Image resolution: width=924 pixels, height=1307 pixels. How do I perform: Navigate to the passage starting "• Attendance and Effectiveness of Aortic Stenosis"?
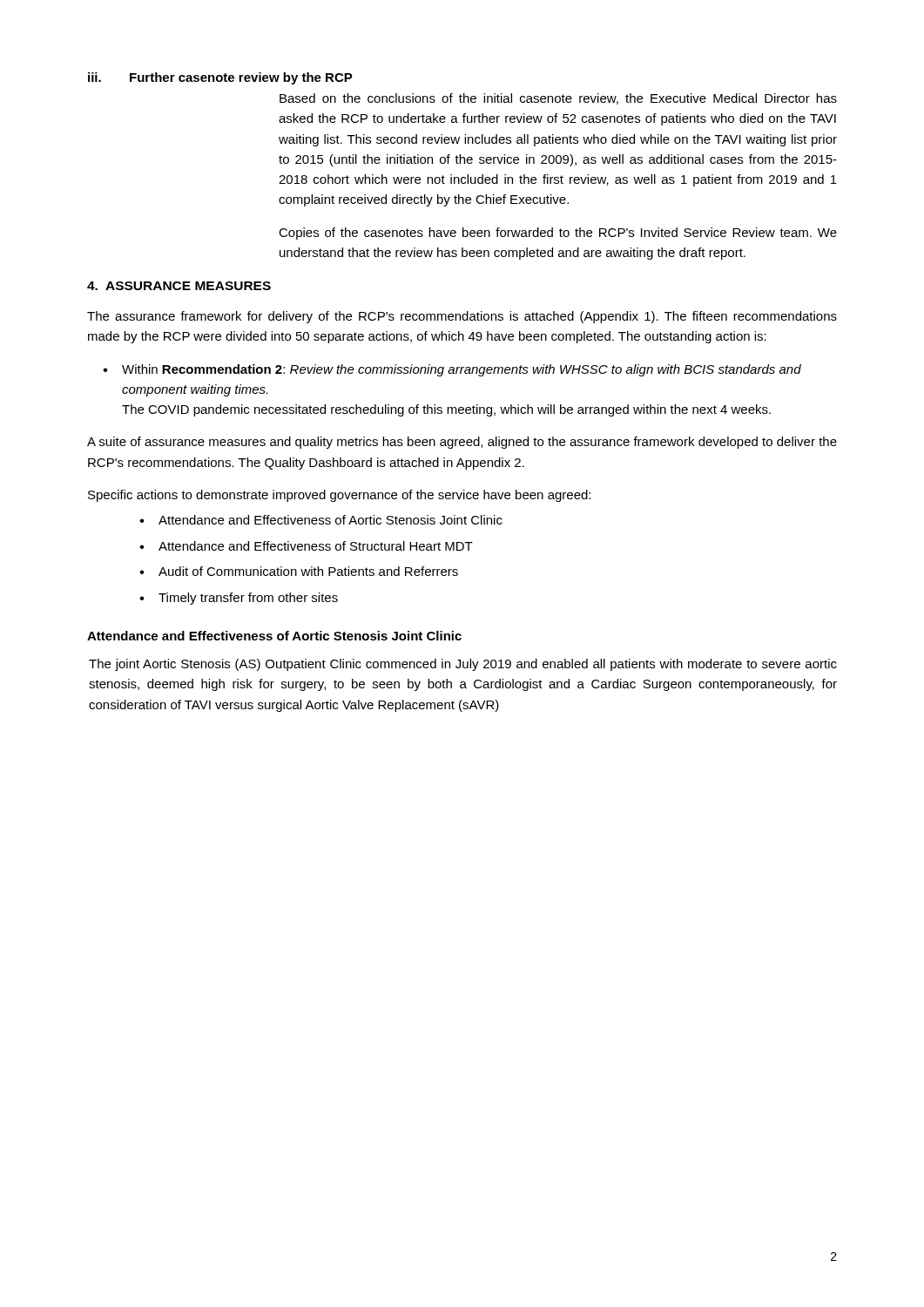pyautogui.click(x=321, y=521)
